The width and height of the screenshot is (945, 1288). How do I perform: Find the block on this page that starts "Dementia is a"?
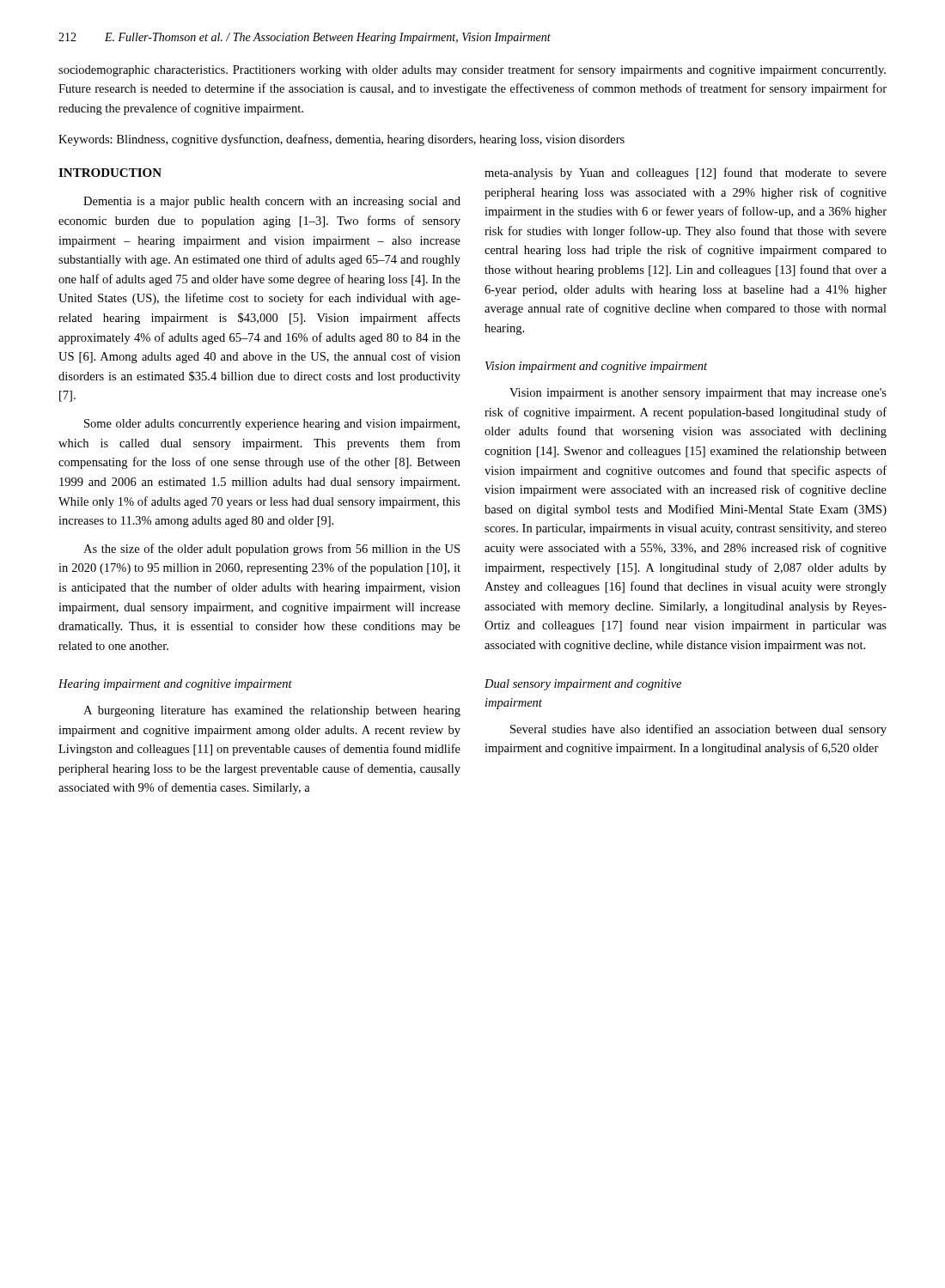[259, 299]
